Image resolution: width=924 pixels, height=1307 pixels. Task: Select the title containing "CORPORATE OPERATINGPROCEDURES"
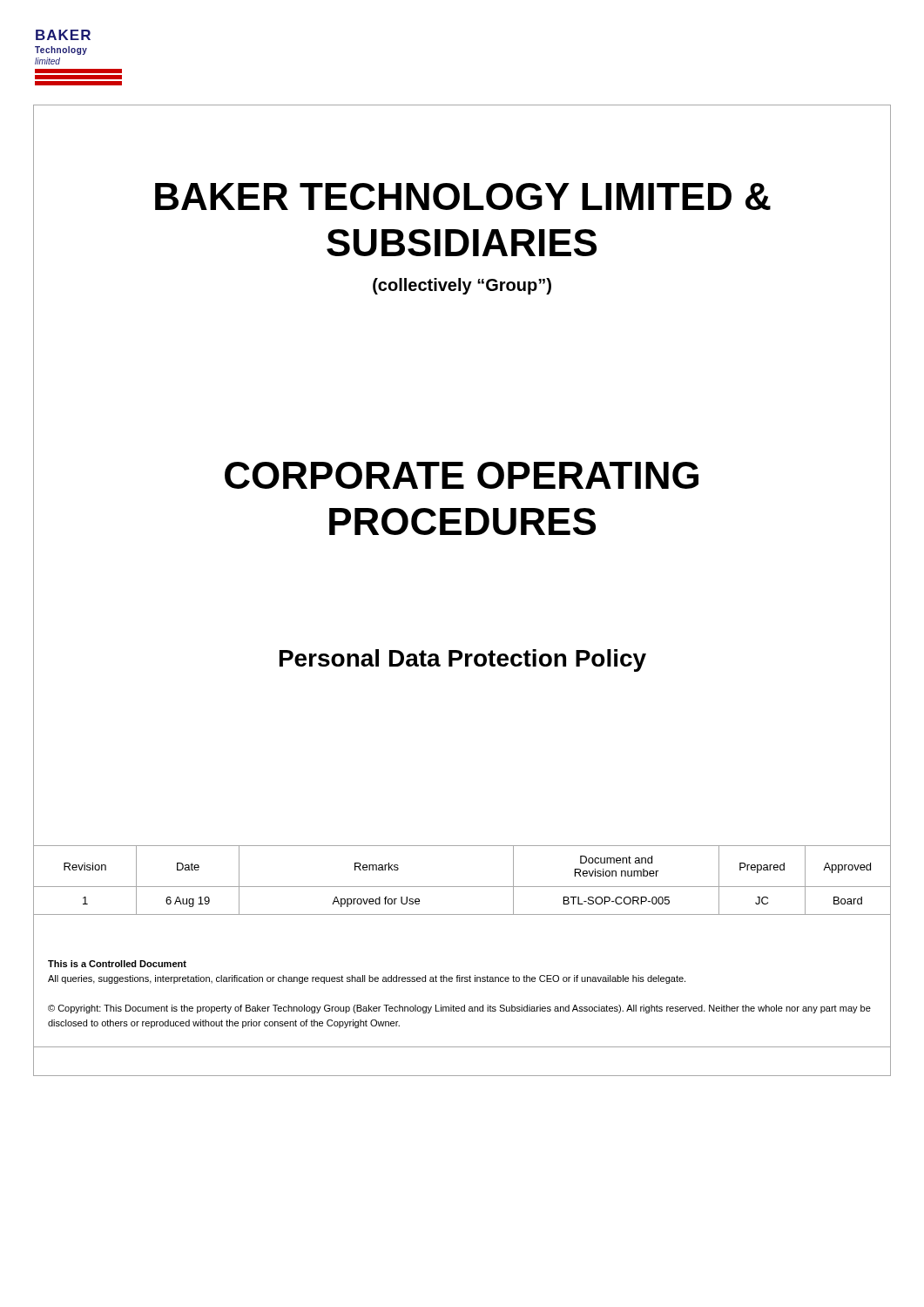tap(462, 499)
